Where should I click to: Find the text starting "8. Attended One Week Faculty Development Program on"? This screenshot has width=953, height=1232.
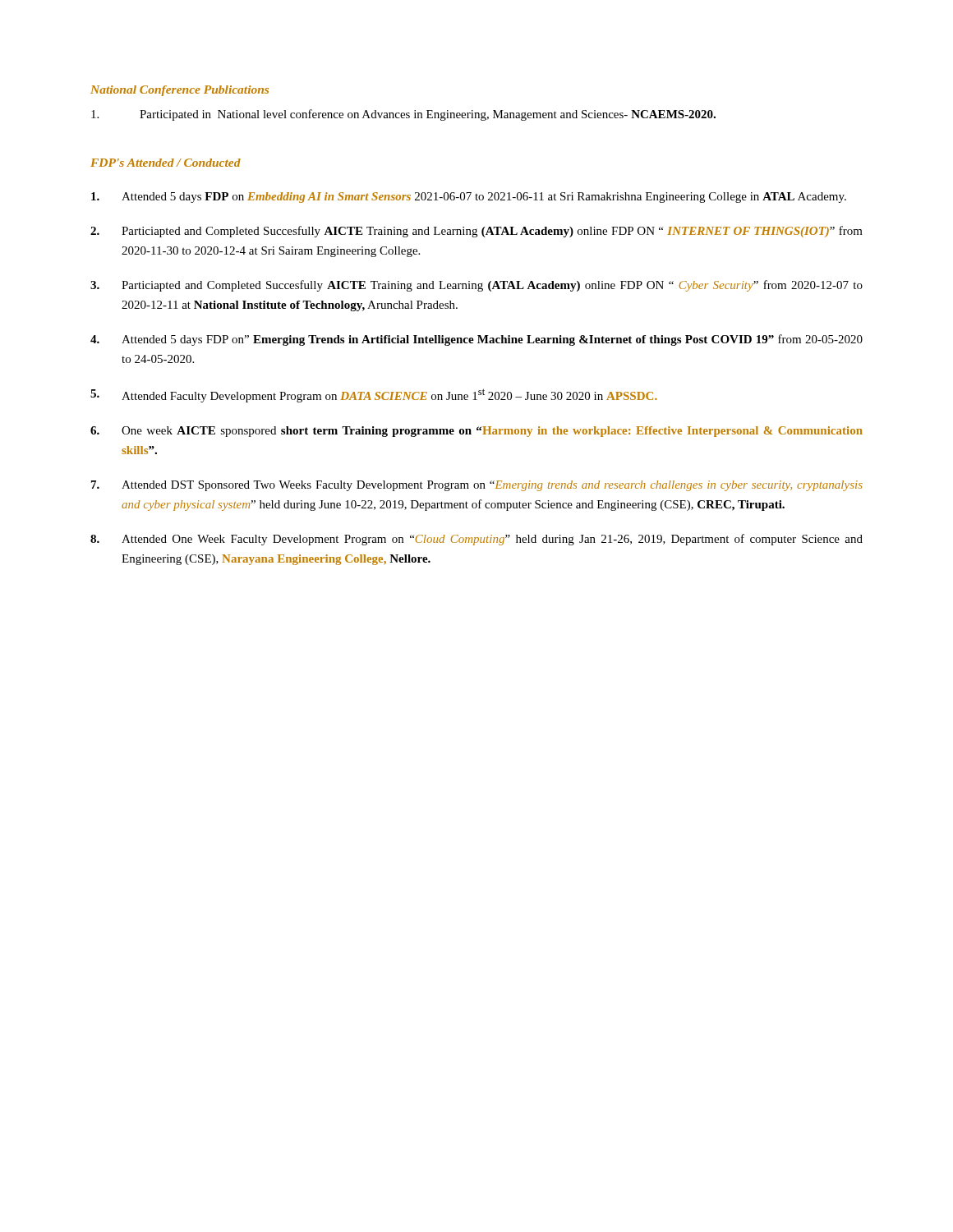pos(476,549)
